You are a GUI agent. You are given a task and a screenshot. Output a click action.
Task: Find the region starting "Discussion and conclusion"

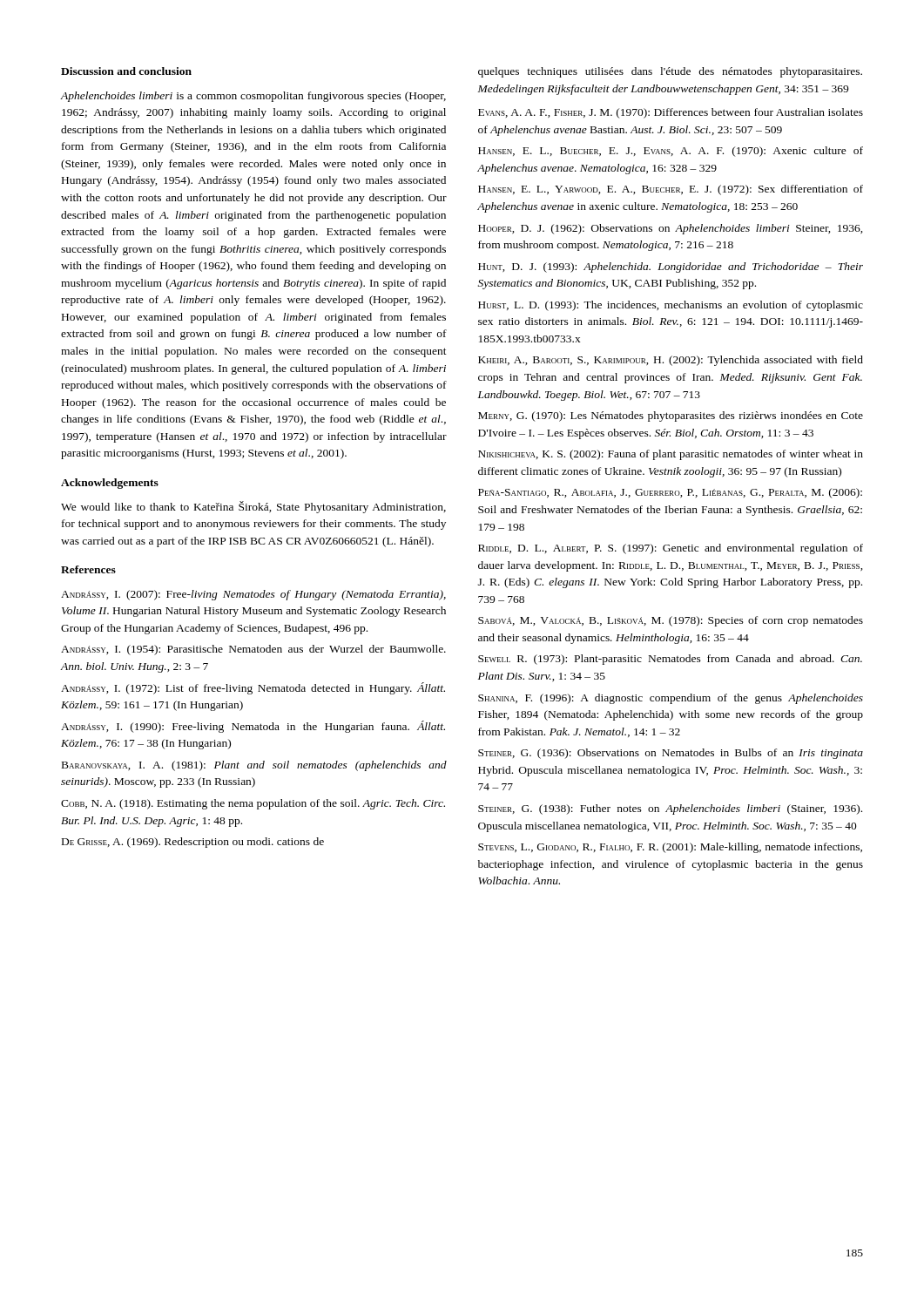click(x=126, y=71)
